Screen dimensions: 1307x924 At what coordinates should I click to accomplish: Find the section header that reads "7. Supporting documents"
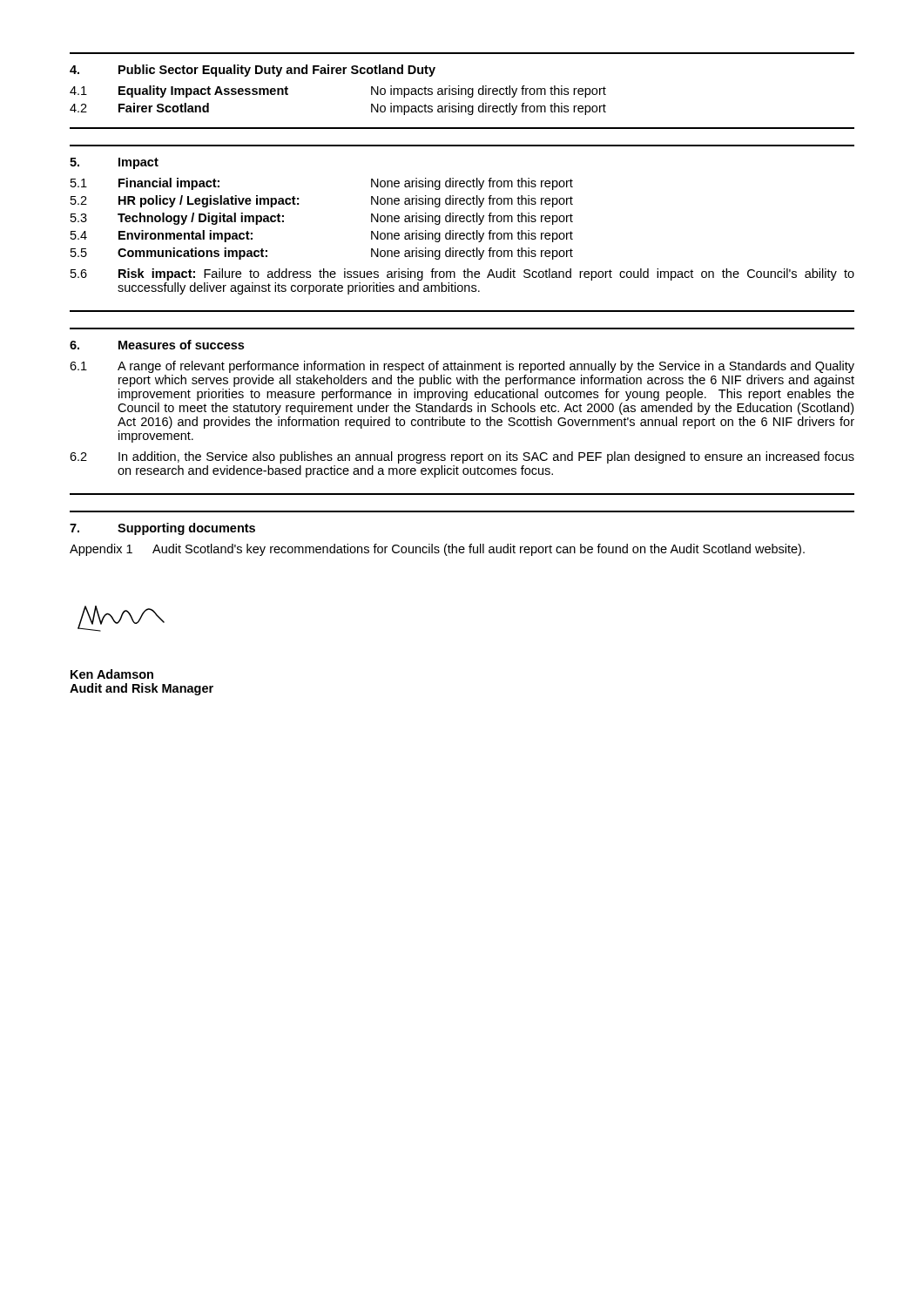point(162,529)
